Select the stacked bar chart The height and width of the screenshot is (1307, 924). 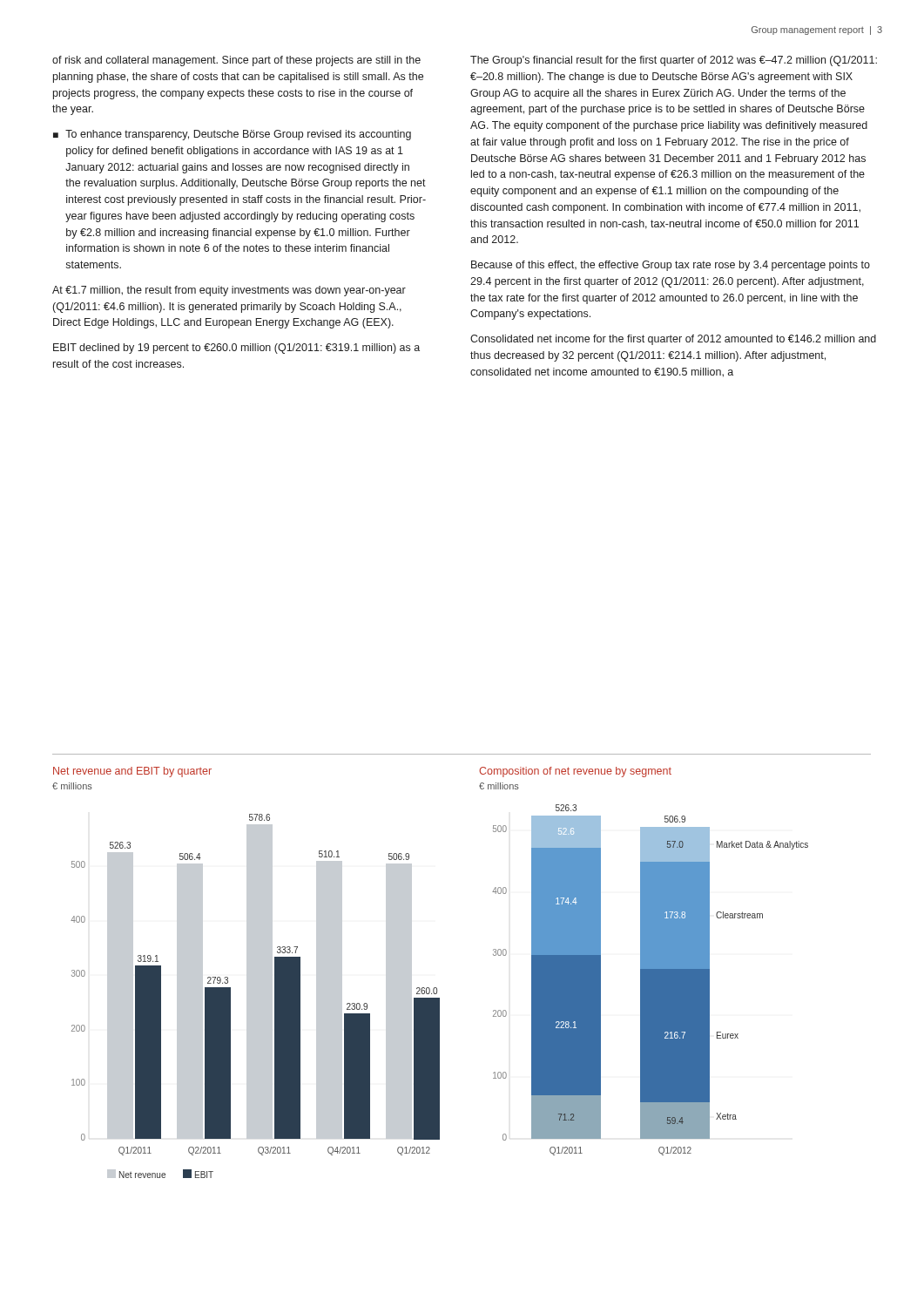662,977
